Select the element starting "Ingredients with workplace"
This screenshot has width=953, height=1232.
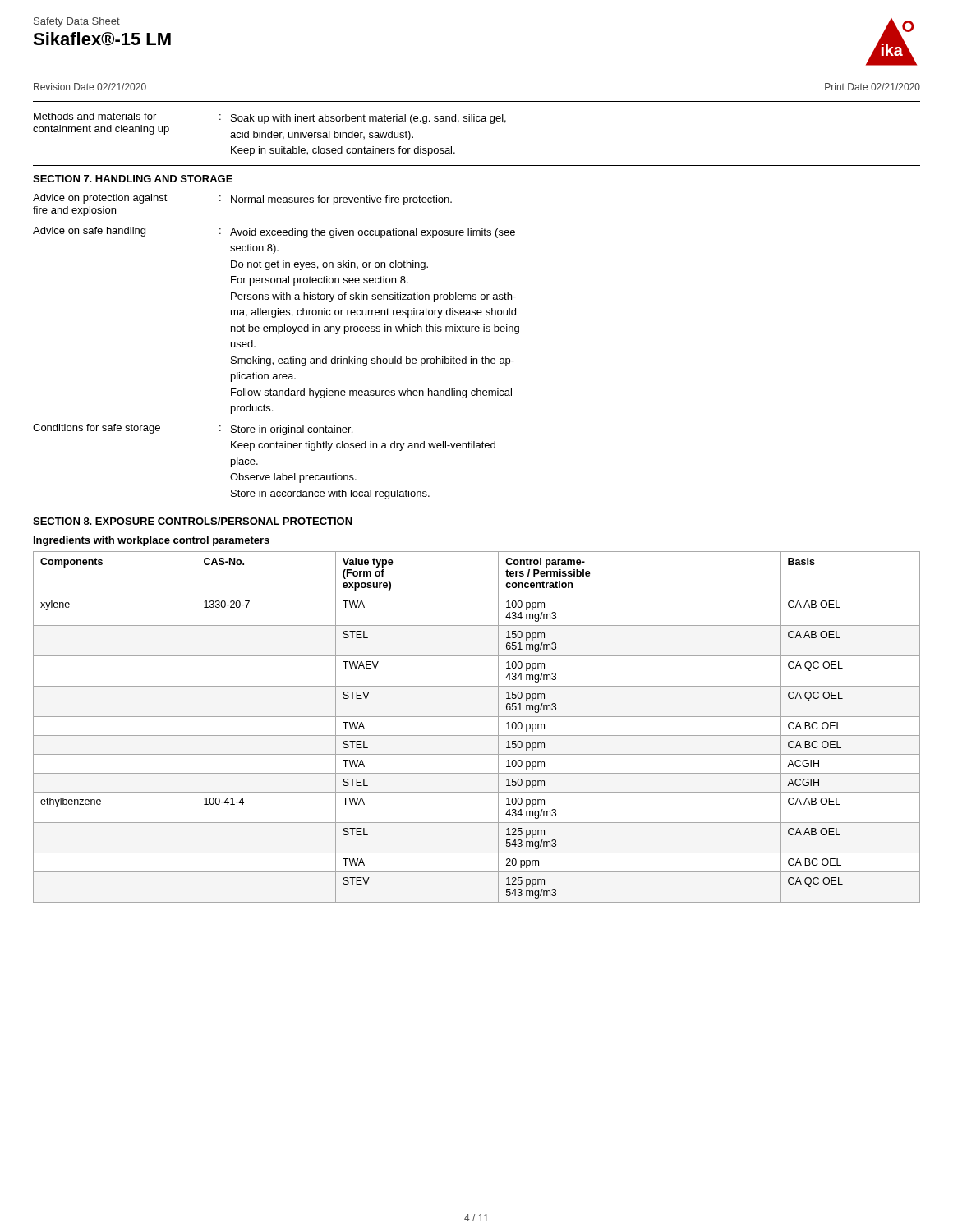[151, 540]
